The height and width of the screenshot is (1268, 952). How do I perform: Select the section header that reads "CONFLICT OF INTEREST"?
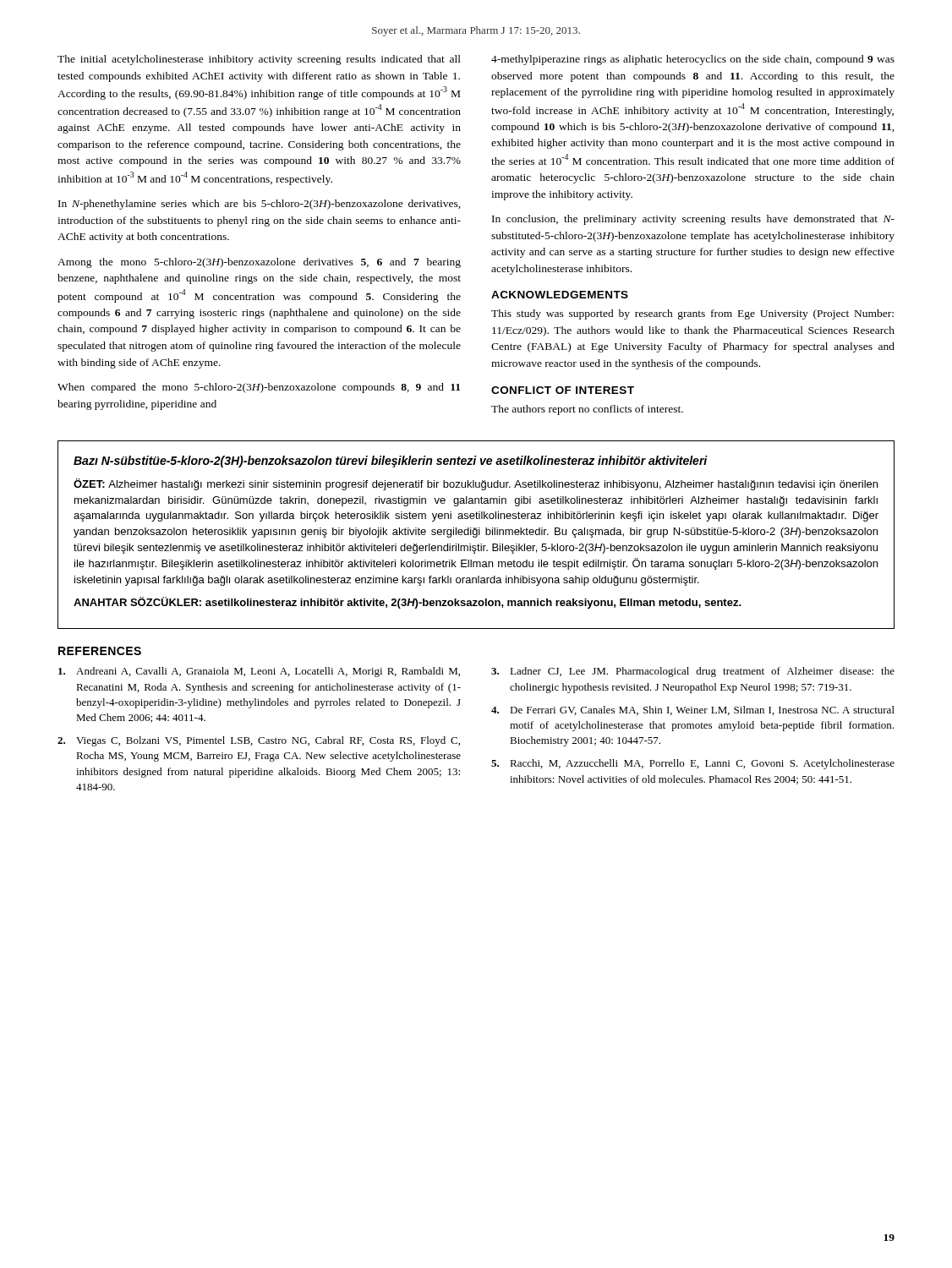point(563,390)
